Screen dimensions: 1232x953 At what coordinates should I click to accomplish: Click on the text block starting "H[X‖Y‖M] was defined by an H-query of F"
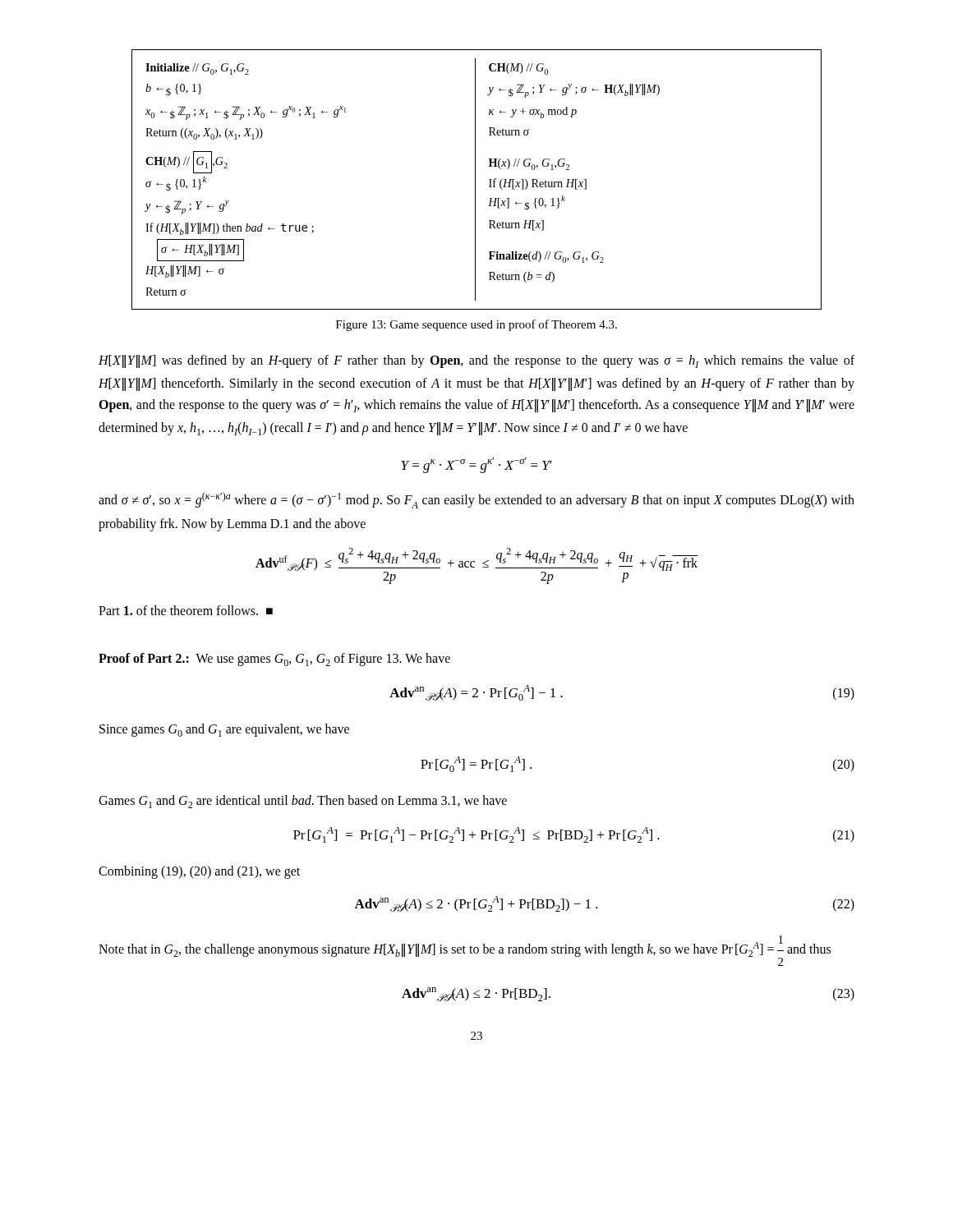click(476, 395)
